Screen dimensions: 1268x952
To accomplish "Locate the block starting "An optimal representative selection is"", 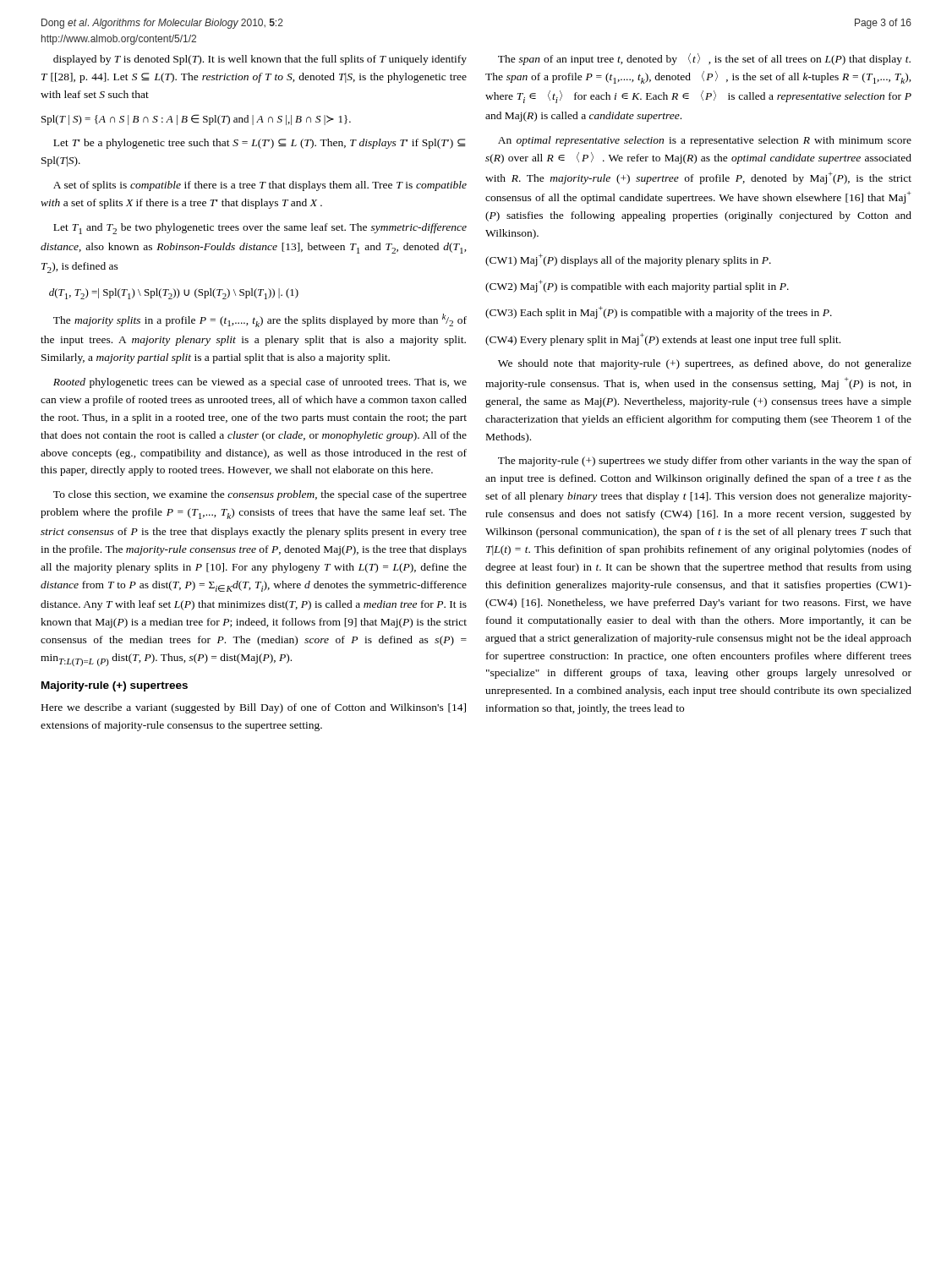I will pos(698,187).
